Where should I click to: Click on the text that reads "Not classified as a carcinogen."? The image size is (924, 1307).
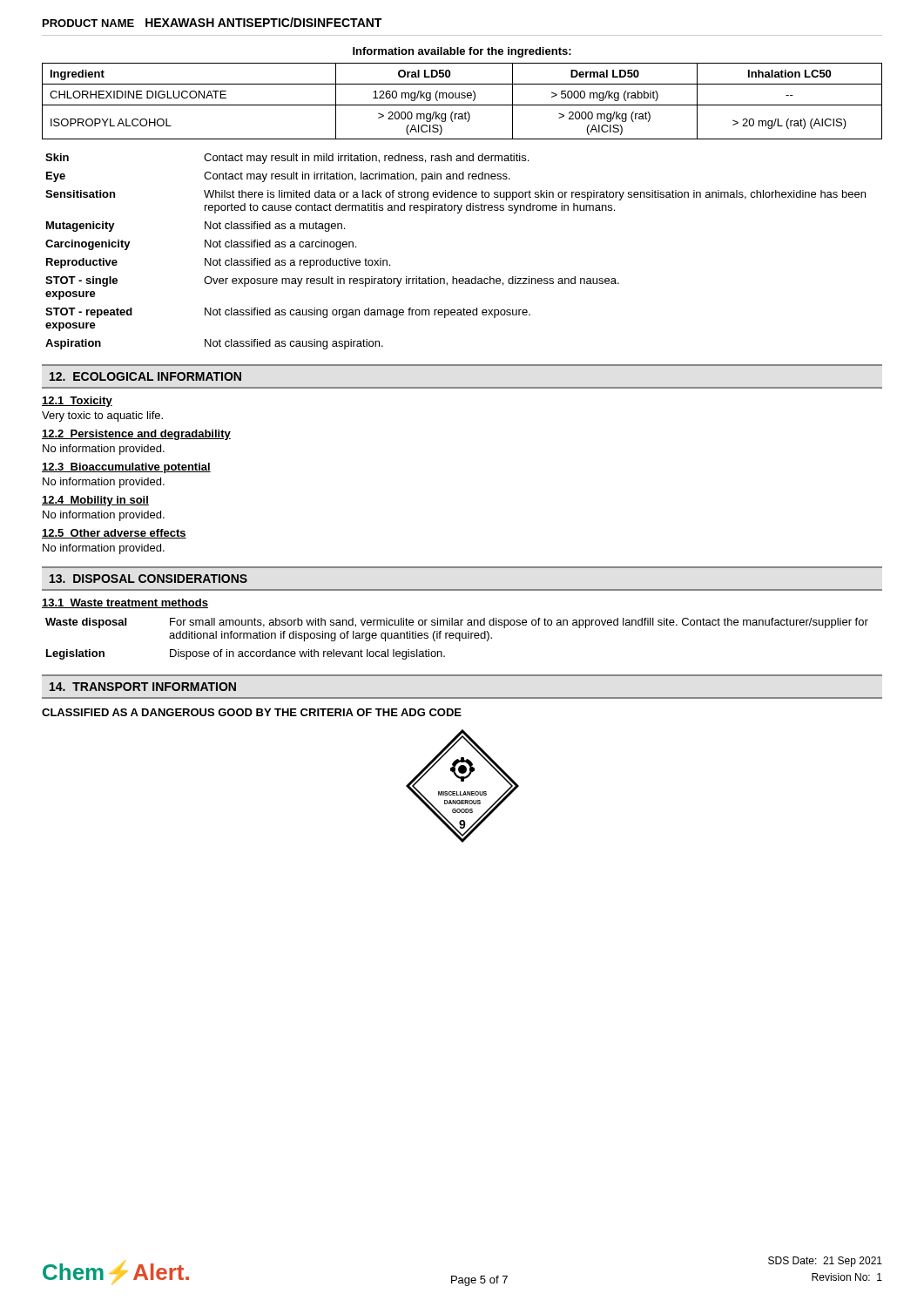pos(281,243)
